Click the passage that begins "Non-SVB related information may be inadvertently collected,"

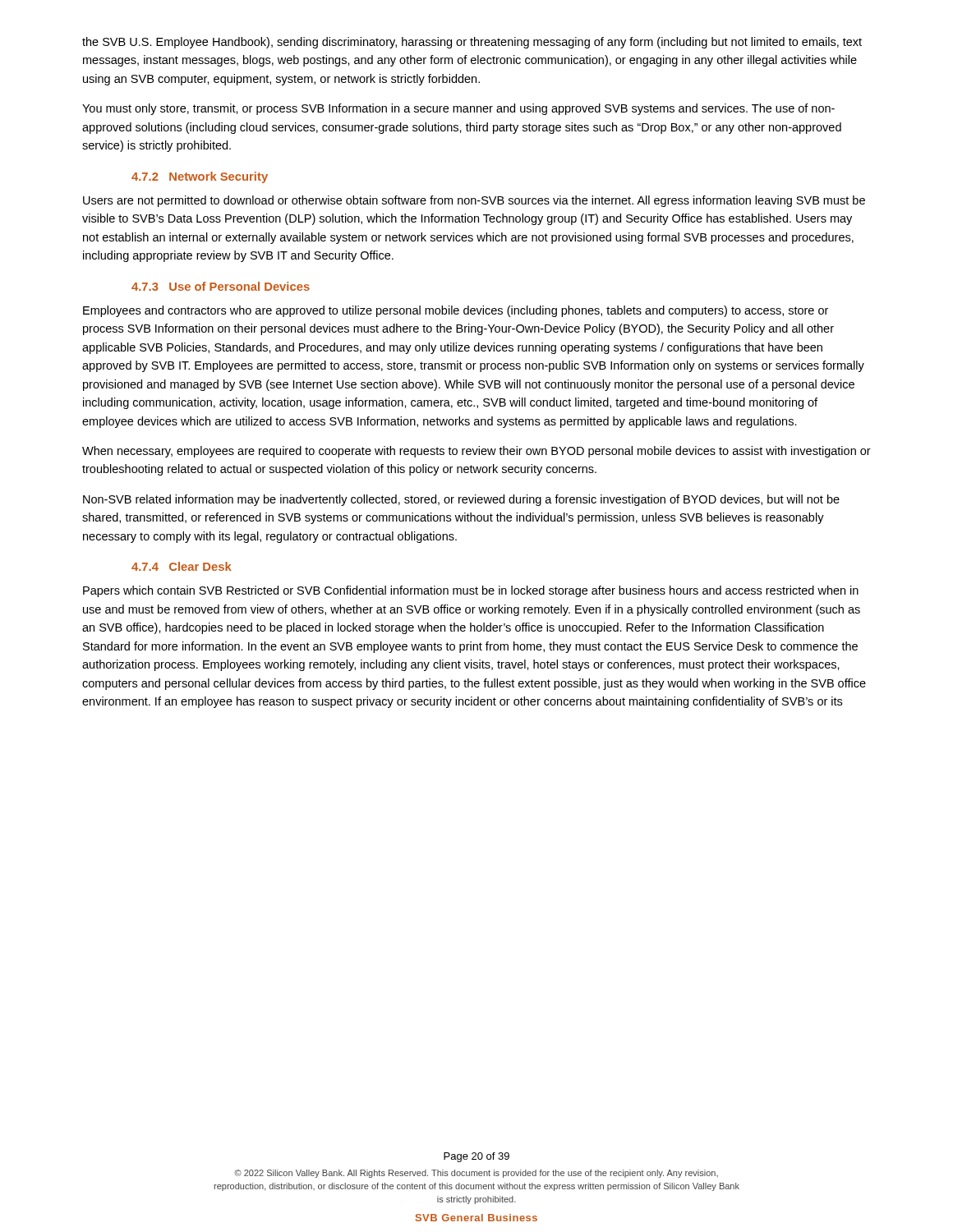point(476,518)
